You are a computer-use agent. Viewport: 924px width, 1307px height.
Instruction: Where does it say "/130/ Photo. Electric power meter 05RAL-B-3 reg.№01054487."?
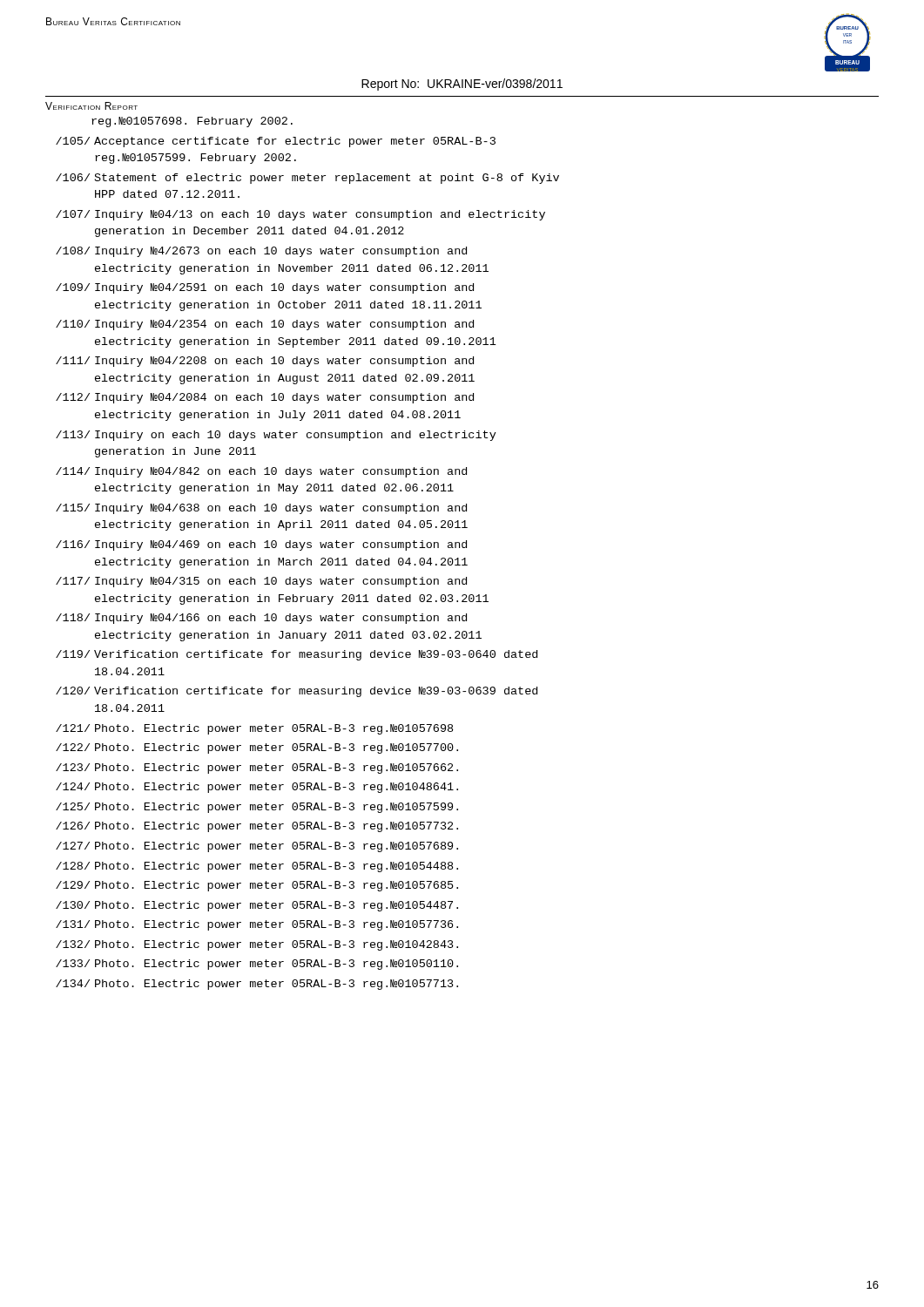tap(462, 906)
